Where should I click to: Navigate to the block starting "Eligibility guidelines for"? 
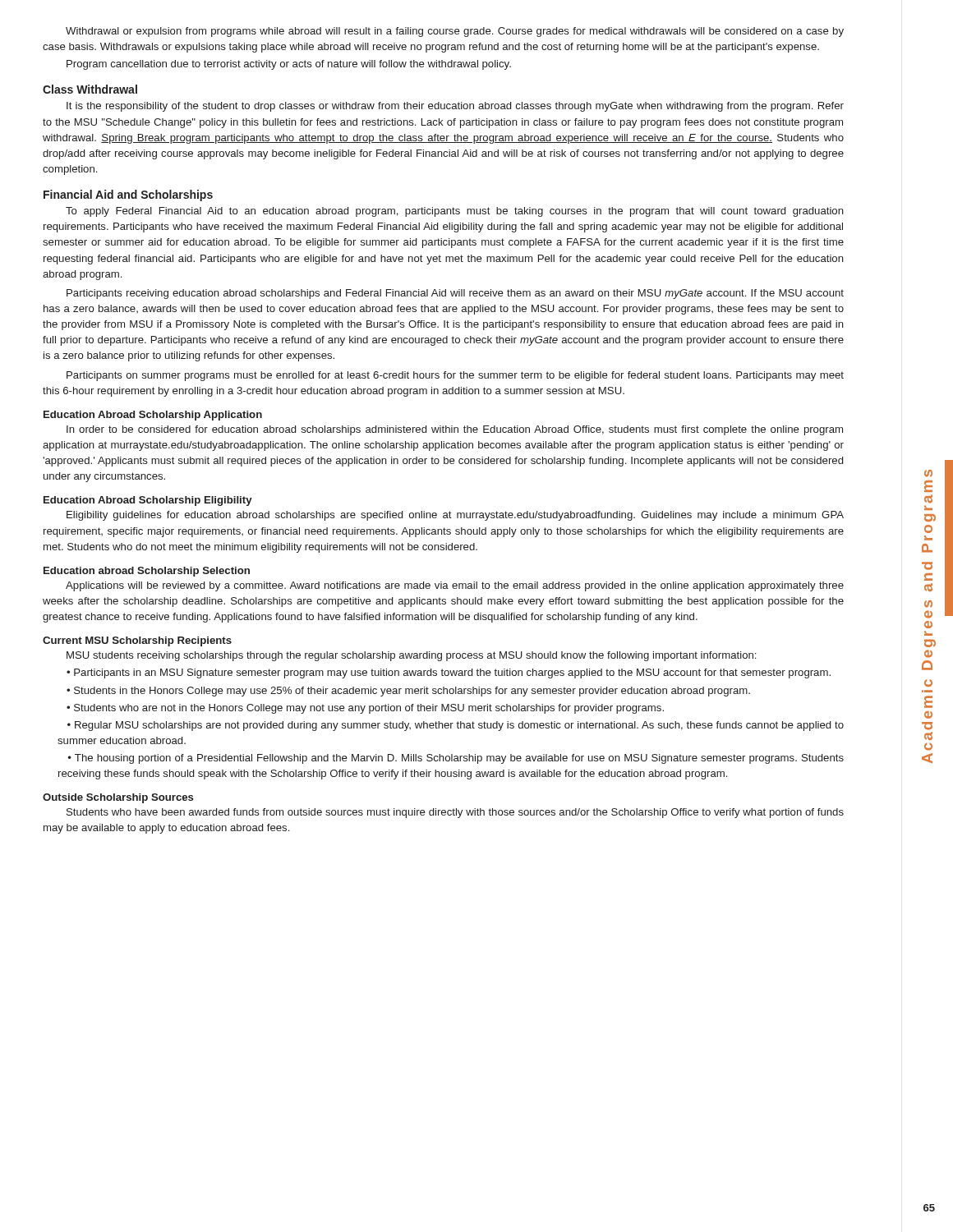(x=443, y=531)
